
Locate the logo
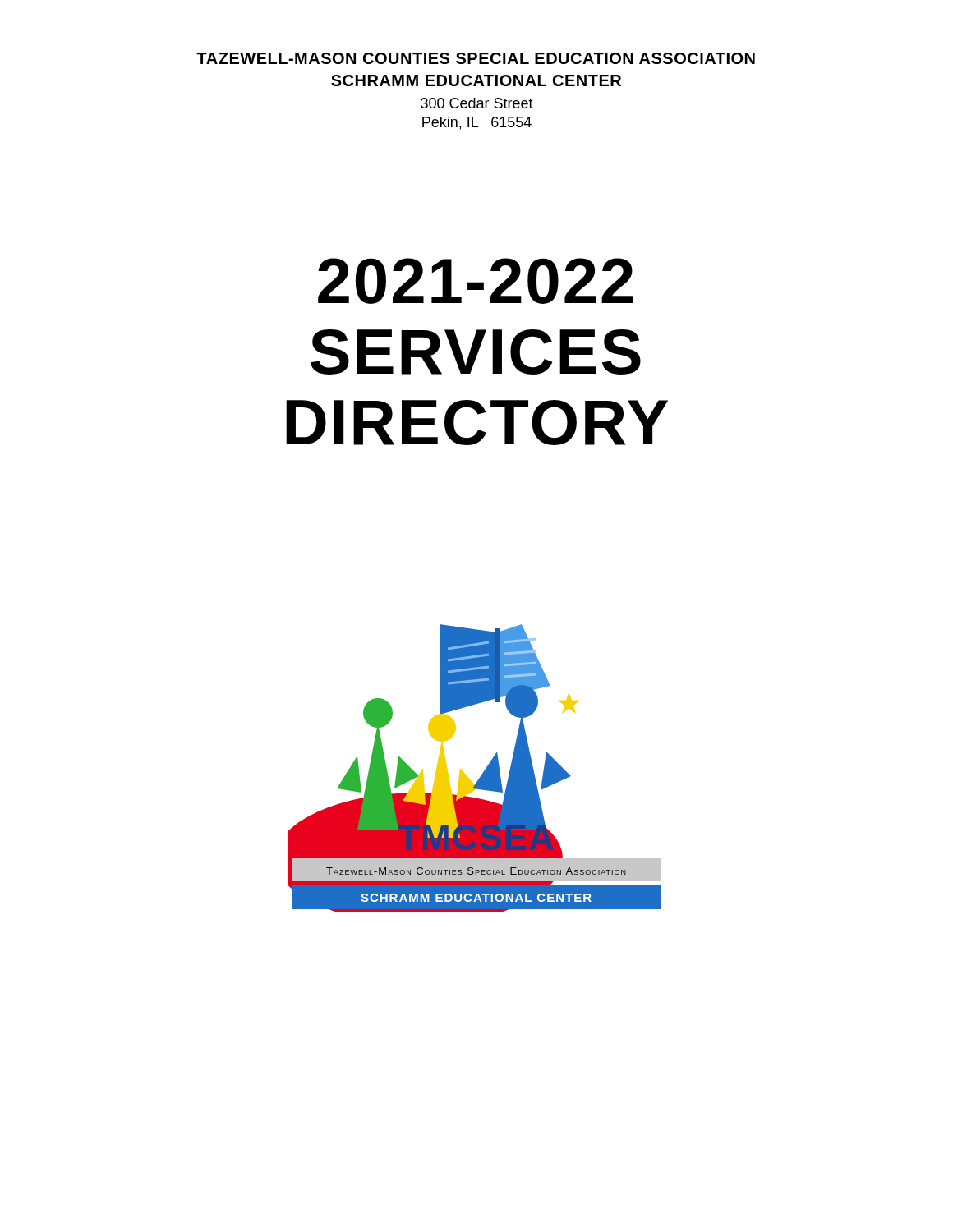(476, 764)
